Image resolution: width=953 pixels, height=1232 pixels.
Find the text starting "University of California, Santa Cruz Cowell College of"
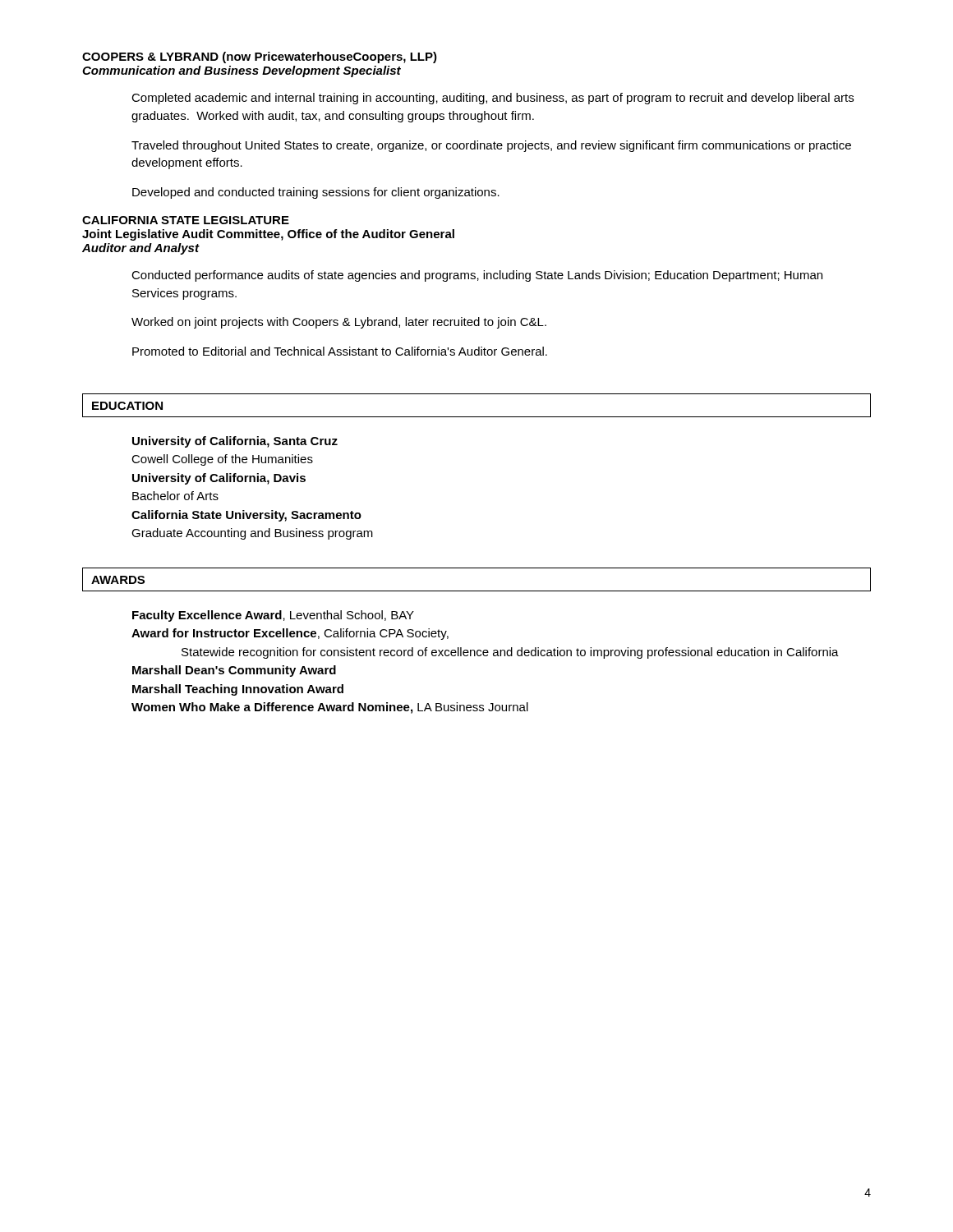pos(252,487)
